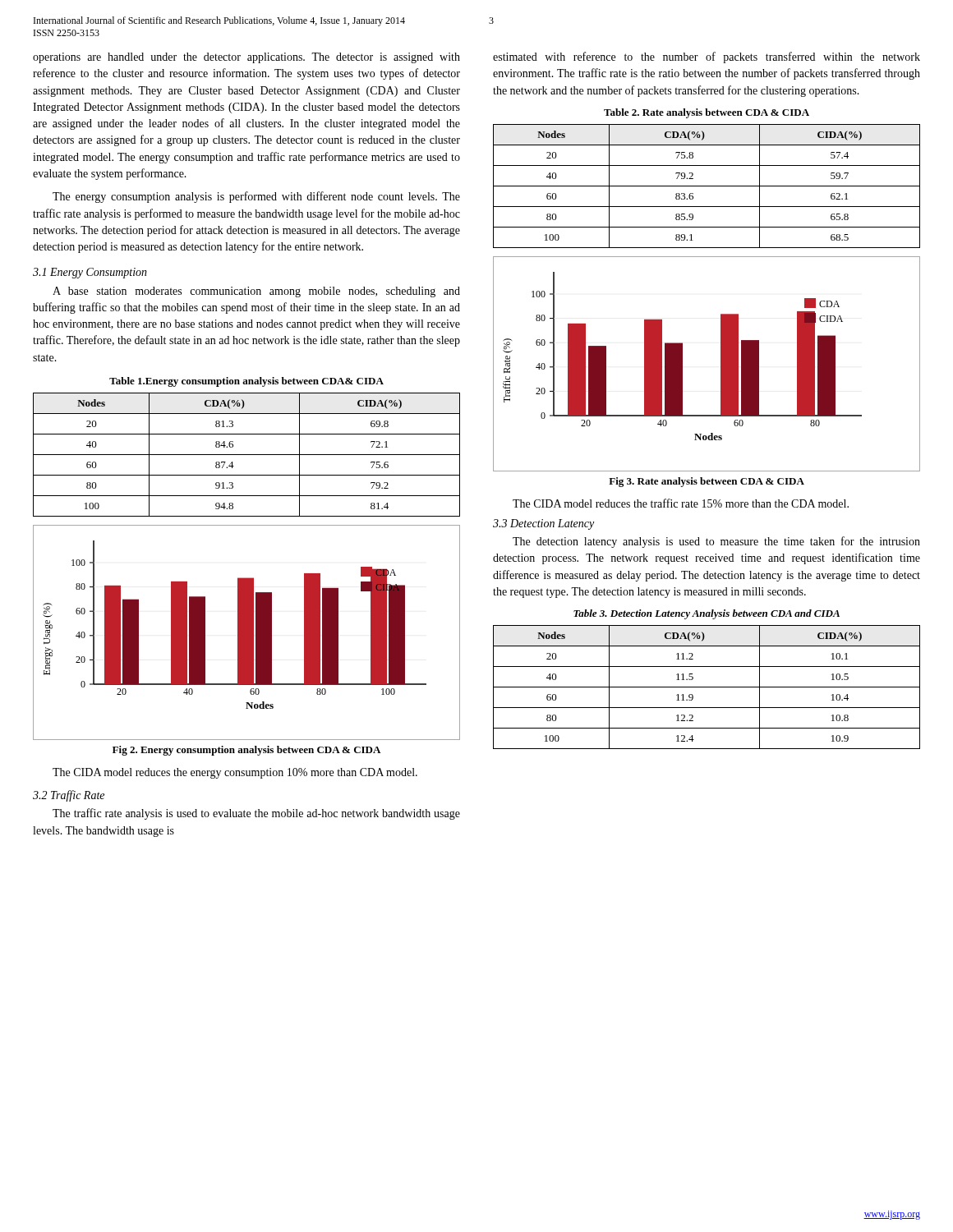Select the region starting "Fig 2. Energy"
The image size is (953, 1232).
[246, 750]
